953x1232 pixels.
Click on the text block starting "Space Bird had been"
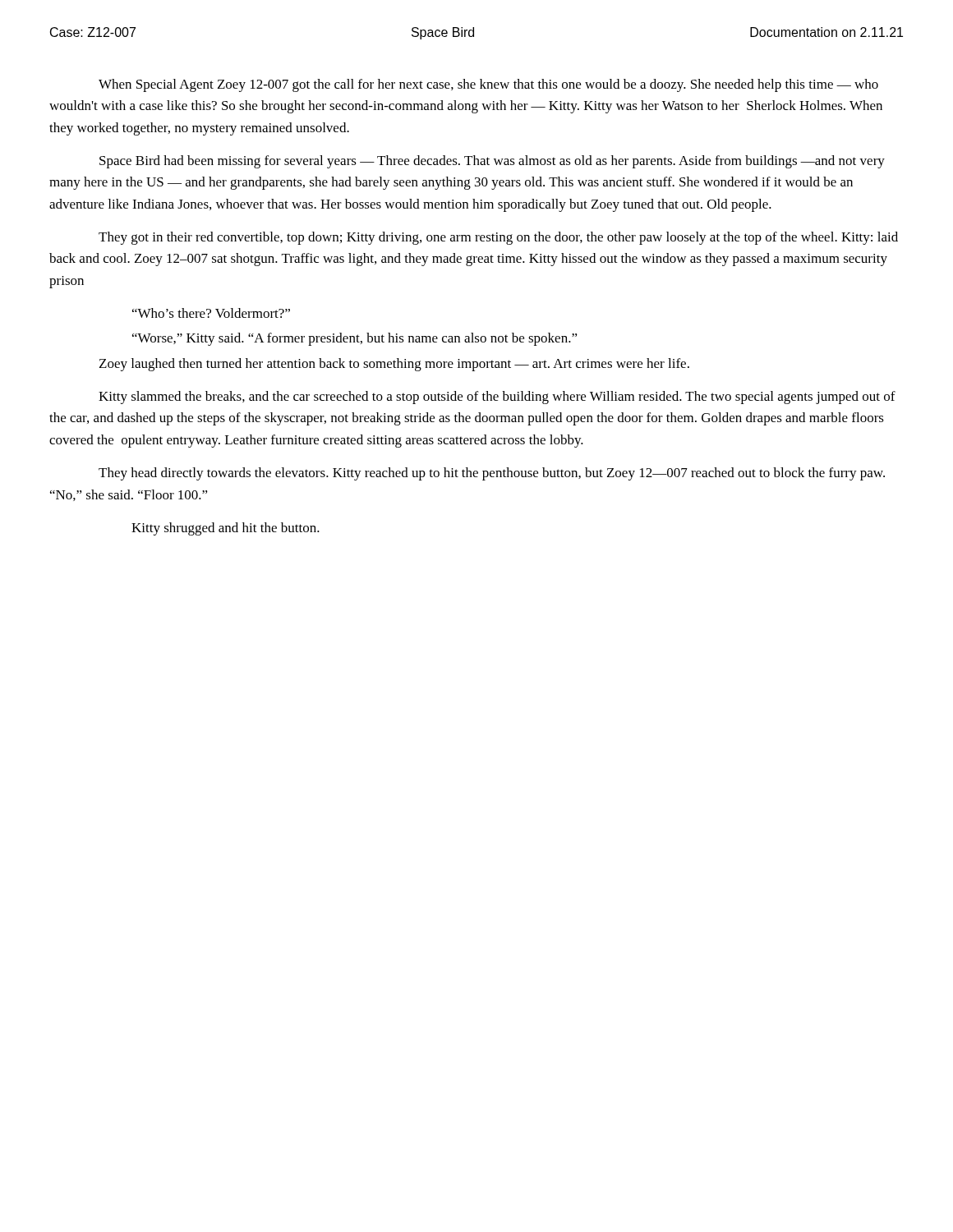476,183
